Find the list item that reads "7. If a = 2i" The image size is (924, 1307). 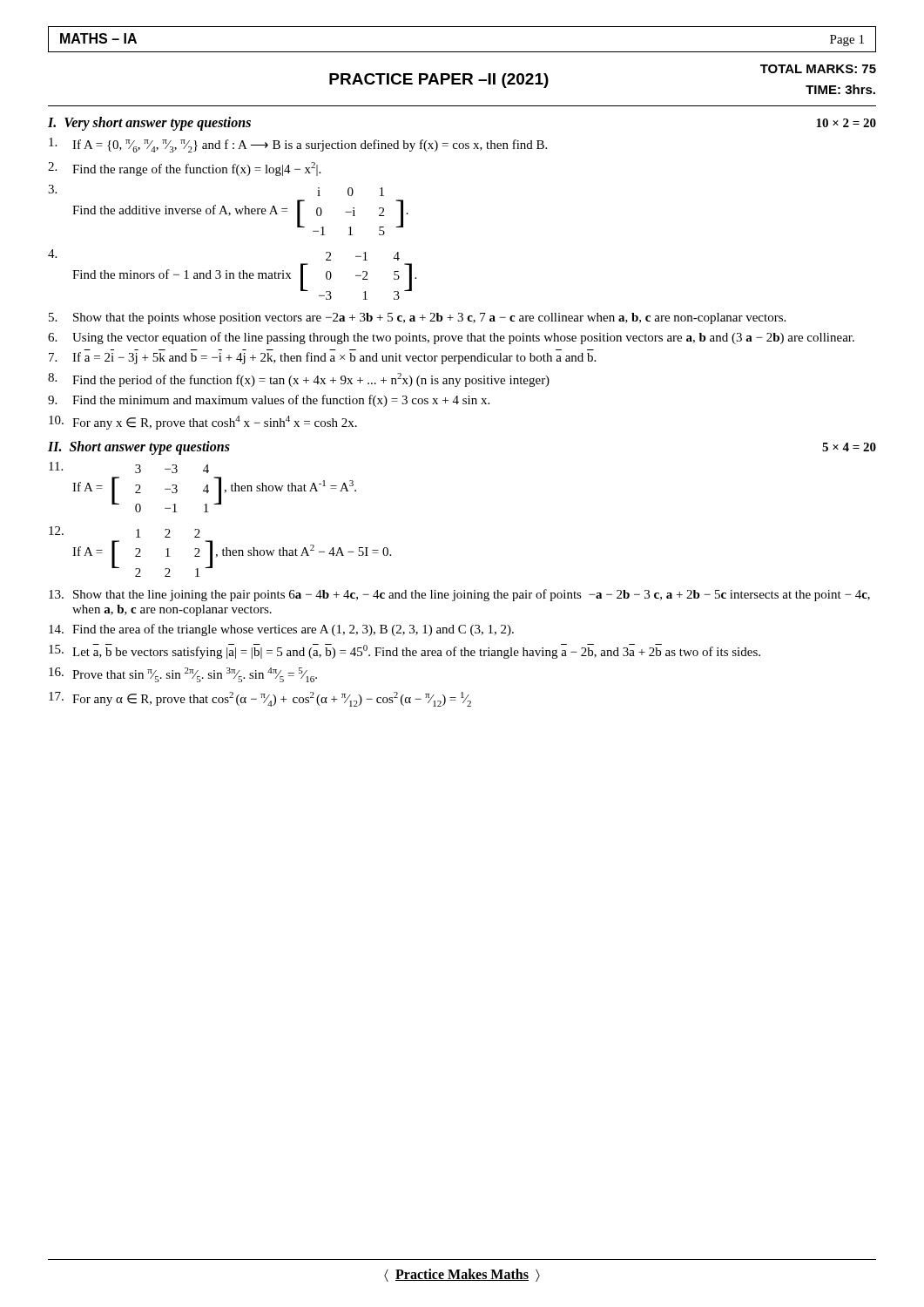[322, 358]
